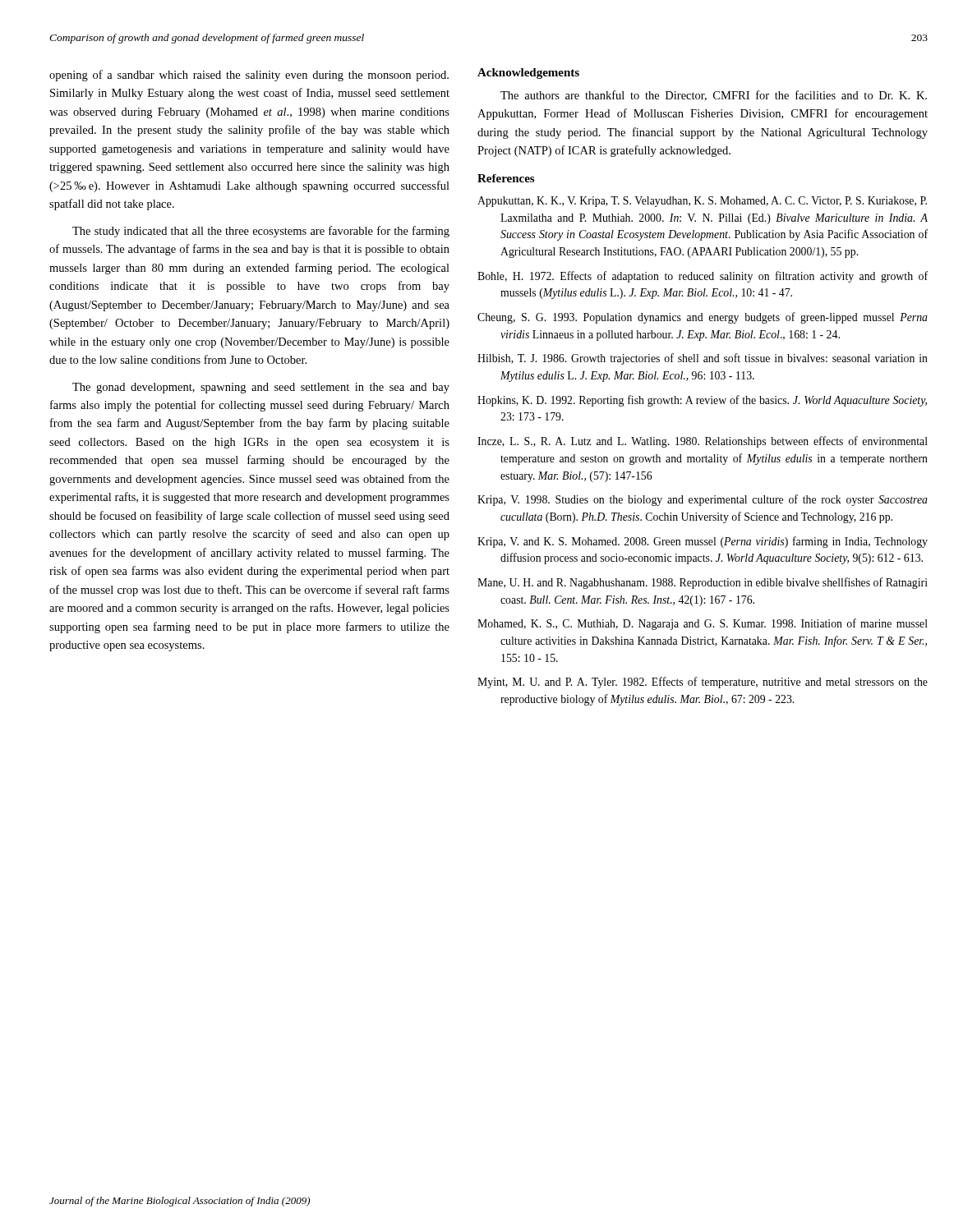
Task: Find the block on this page that starts "Mane, U. H. and R. Nagabhushanam. 1988."
Action: [x=703, y=591]
